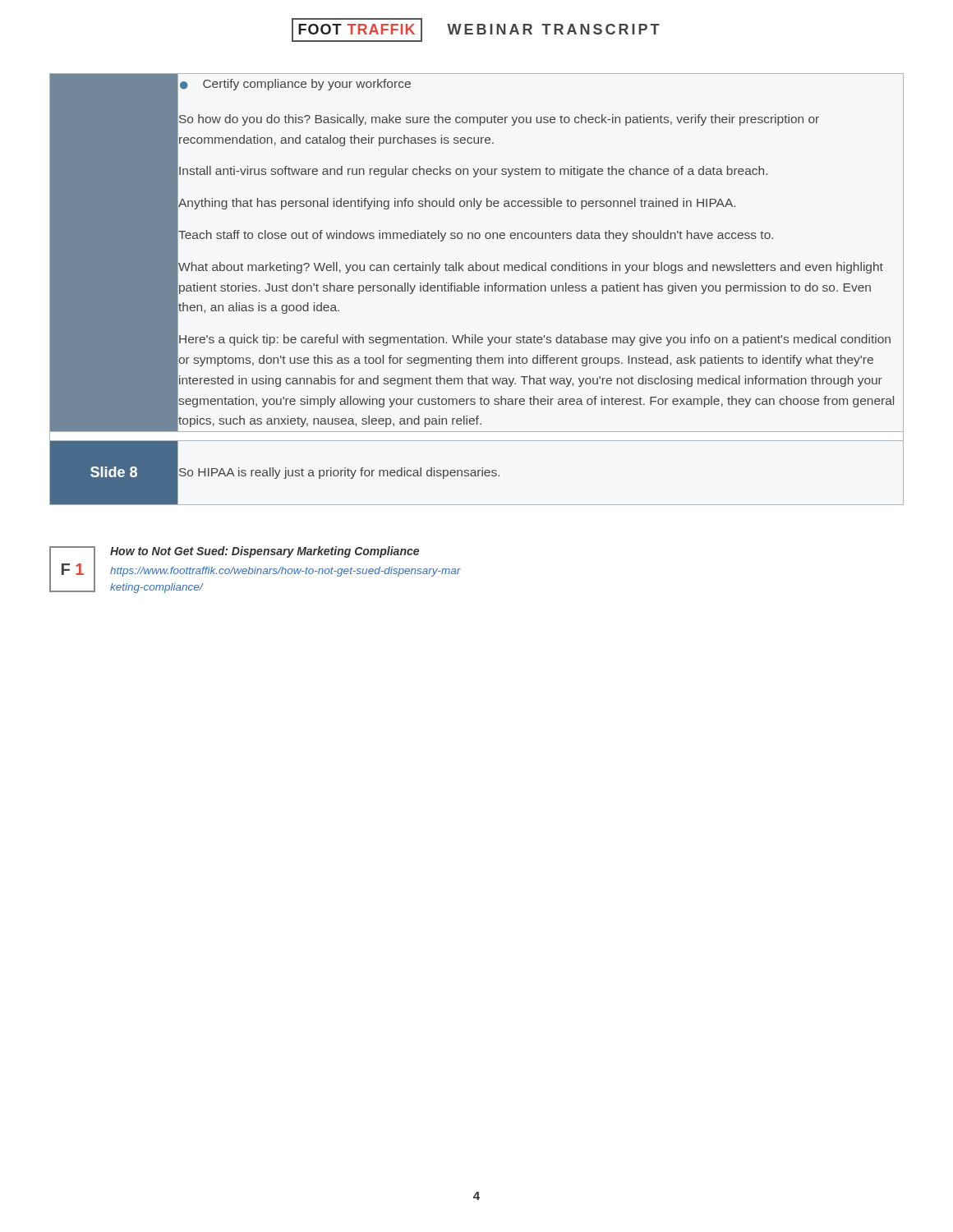Find the text block that reads "Install anti-virus software"
The height and width of the screenshot is (1232, 953).
(473, 171)
